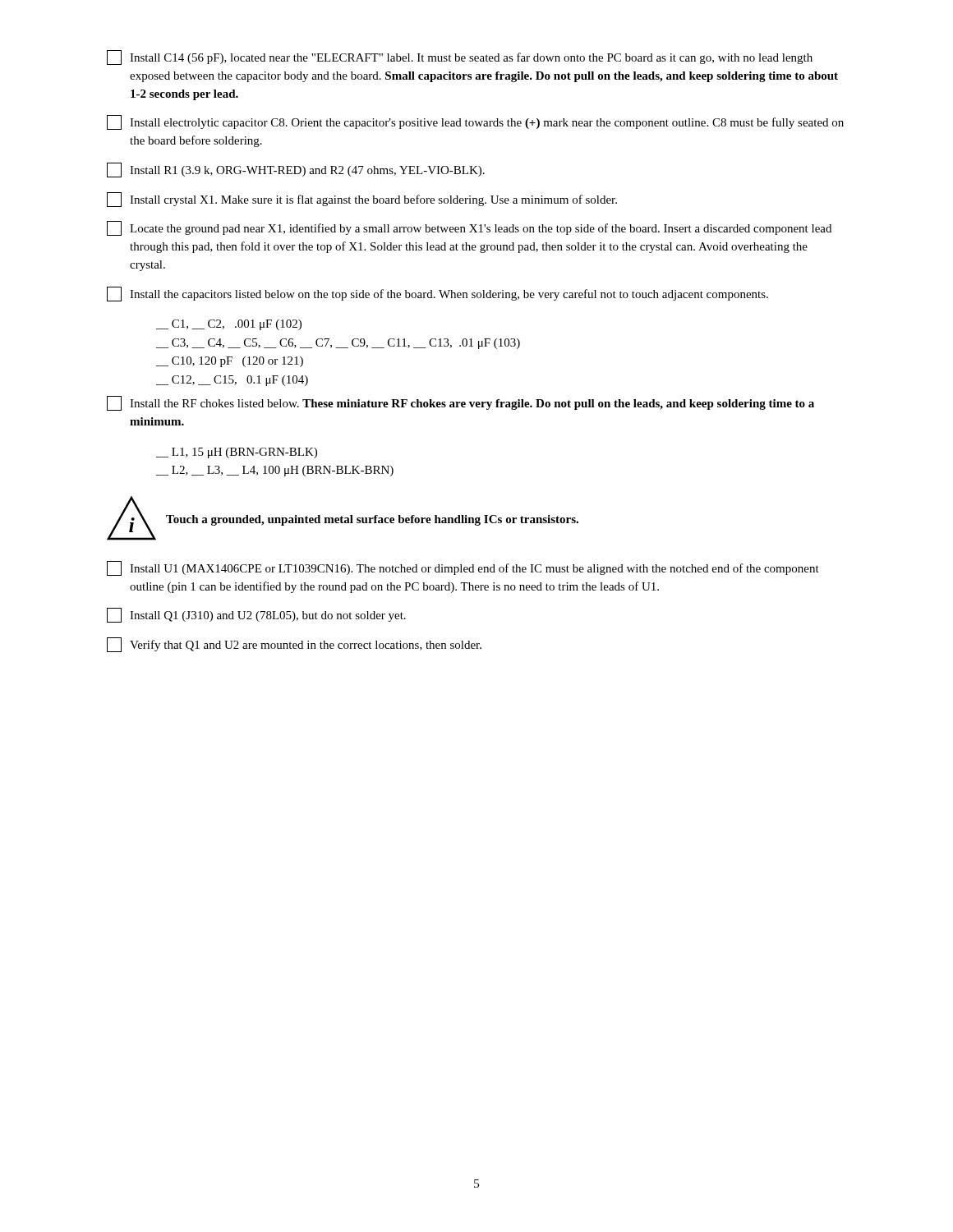The image size is (953, 1232).
Task: Click on the text starting "Install the RF chokes listed below. These miniature"
Action: pyautogui.click(x=476, y=413)
